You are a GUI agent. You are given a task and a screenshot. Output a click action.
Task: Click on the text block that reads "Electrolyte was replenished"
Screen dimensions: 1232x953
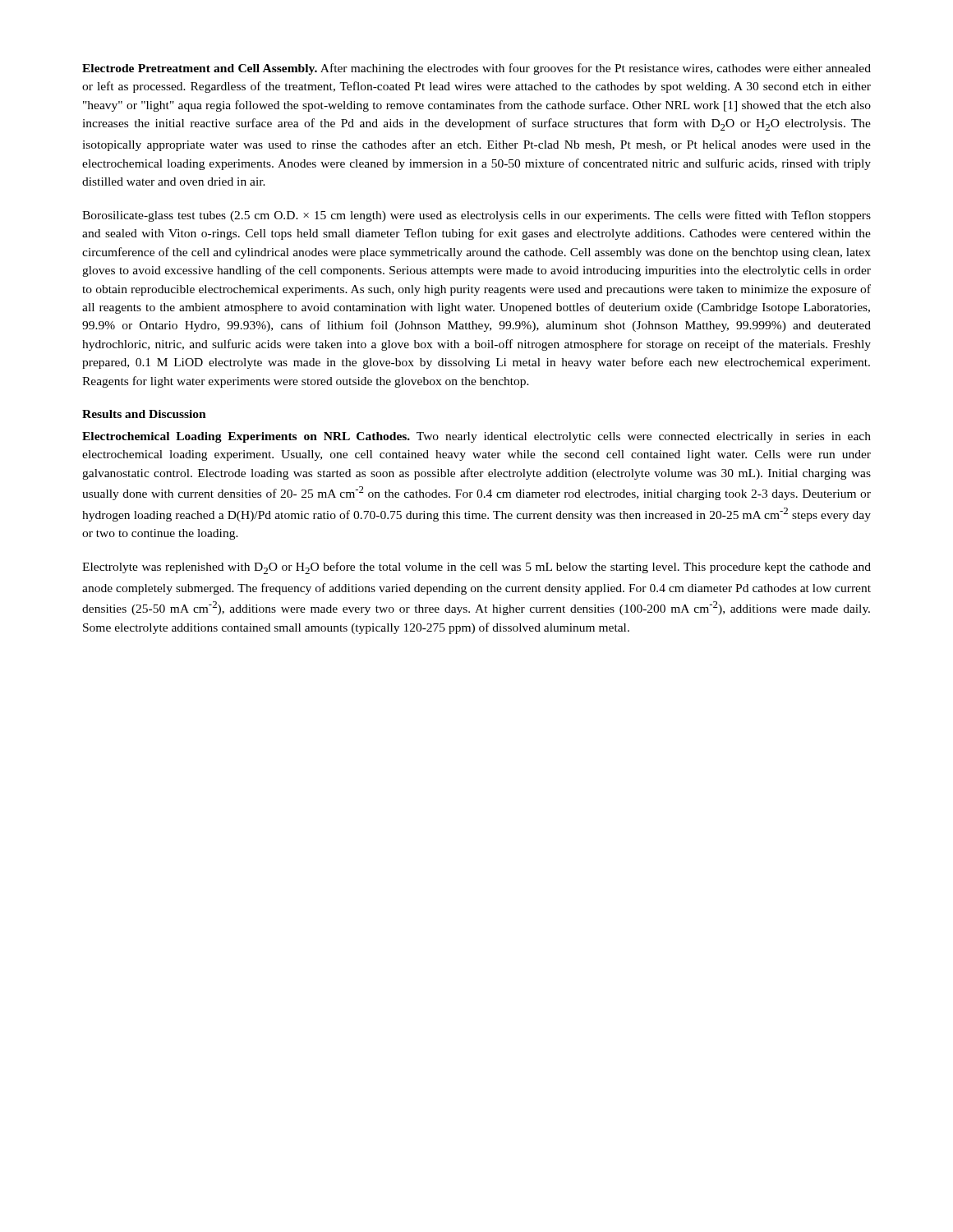(x=476, y=597)
